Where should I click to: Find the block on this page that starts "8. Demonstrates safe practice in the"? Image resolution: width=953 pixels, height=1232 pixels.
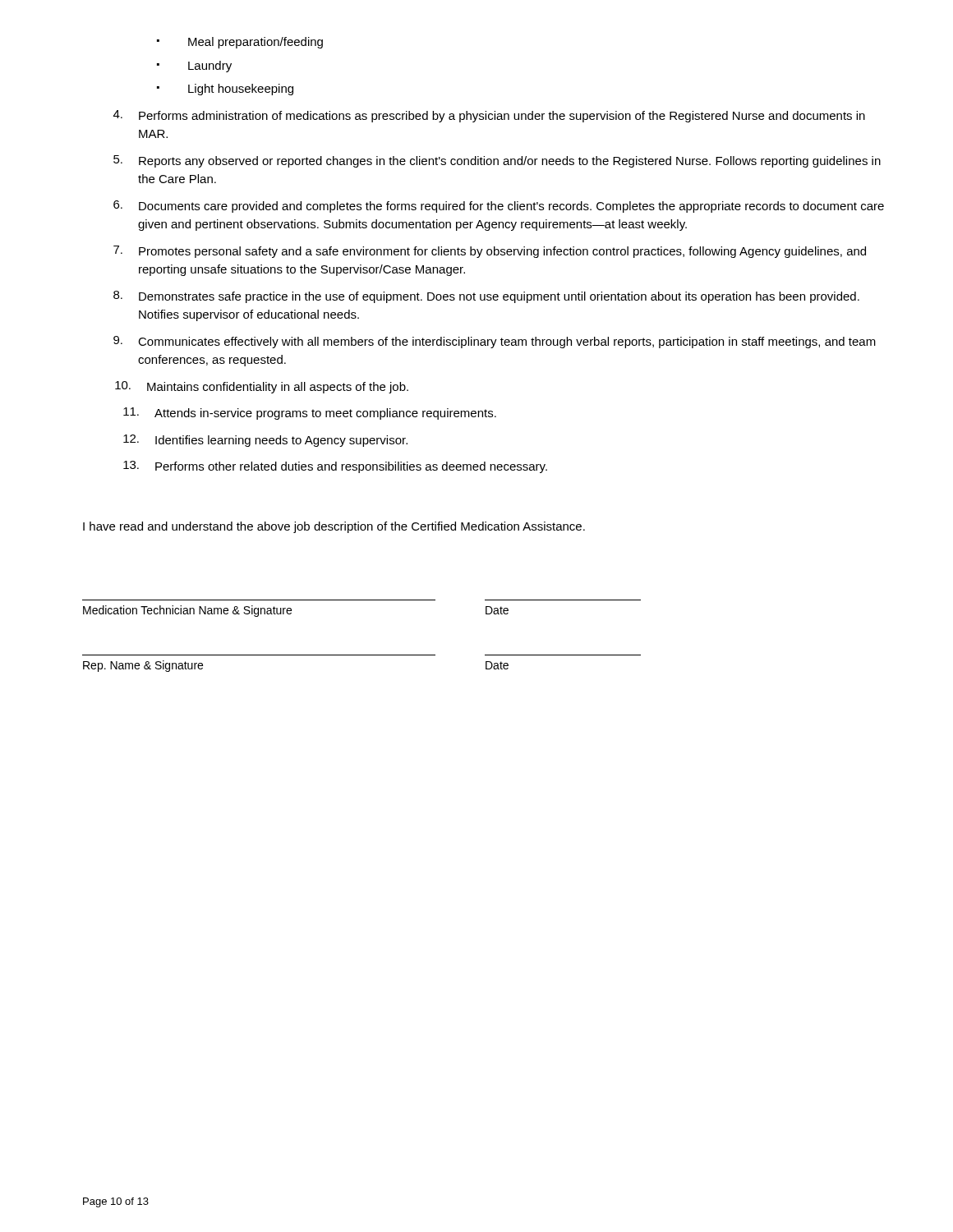(x=485, y=306)
